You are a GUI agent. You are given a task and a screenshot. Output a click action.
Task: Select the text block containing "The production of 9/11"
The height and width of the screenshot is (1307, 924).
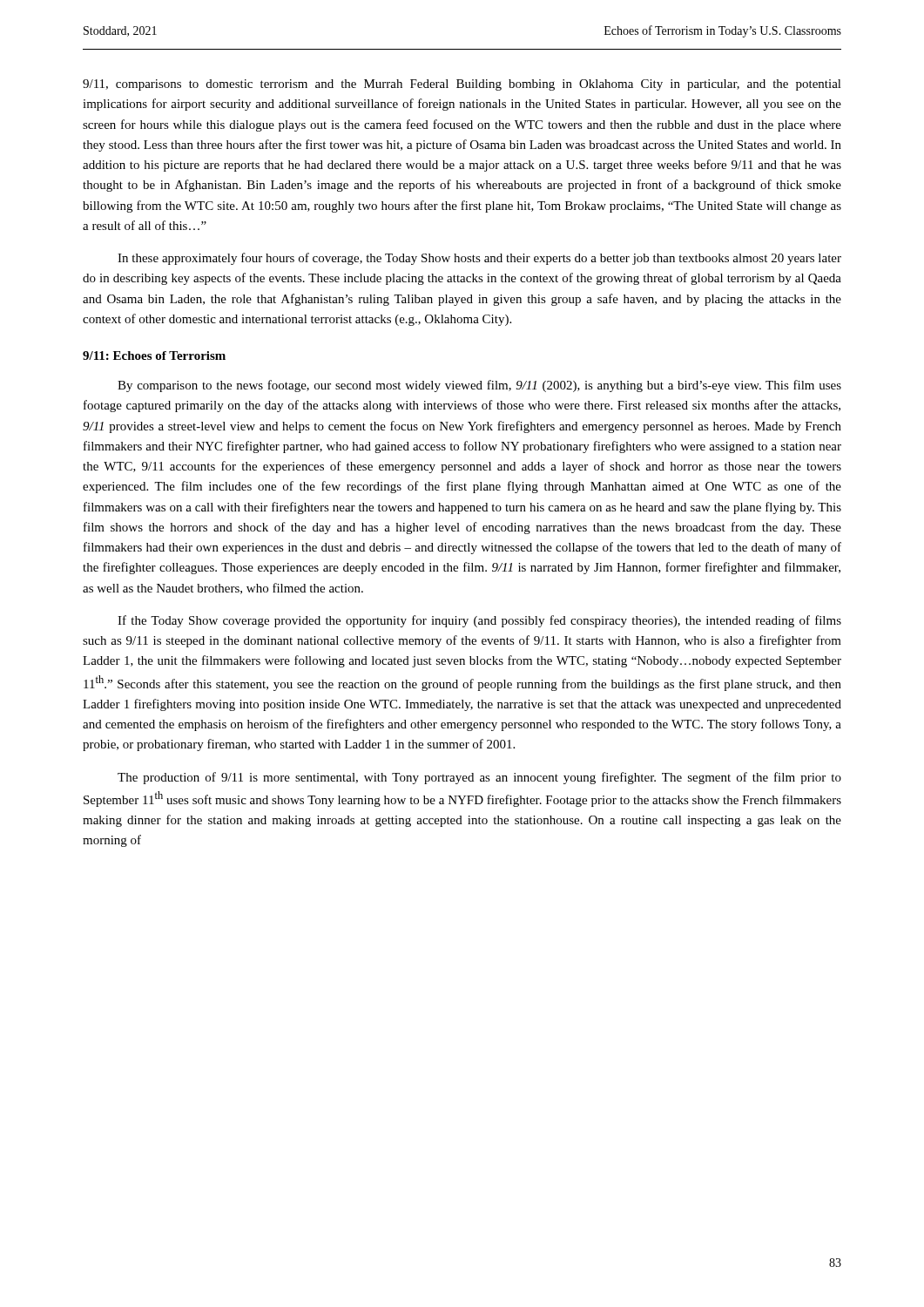pyautogui.click(x=462, y=809)
